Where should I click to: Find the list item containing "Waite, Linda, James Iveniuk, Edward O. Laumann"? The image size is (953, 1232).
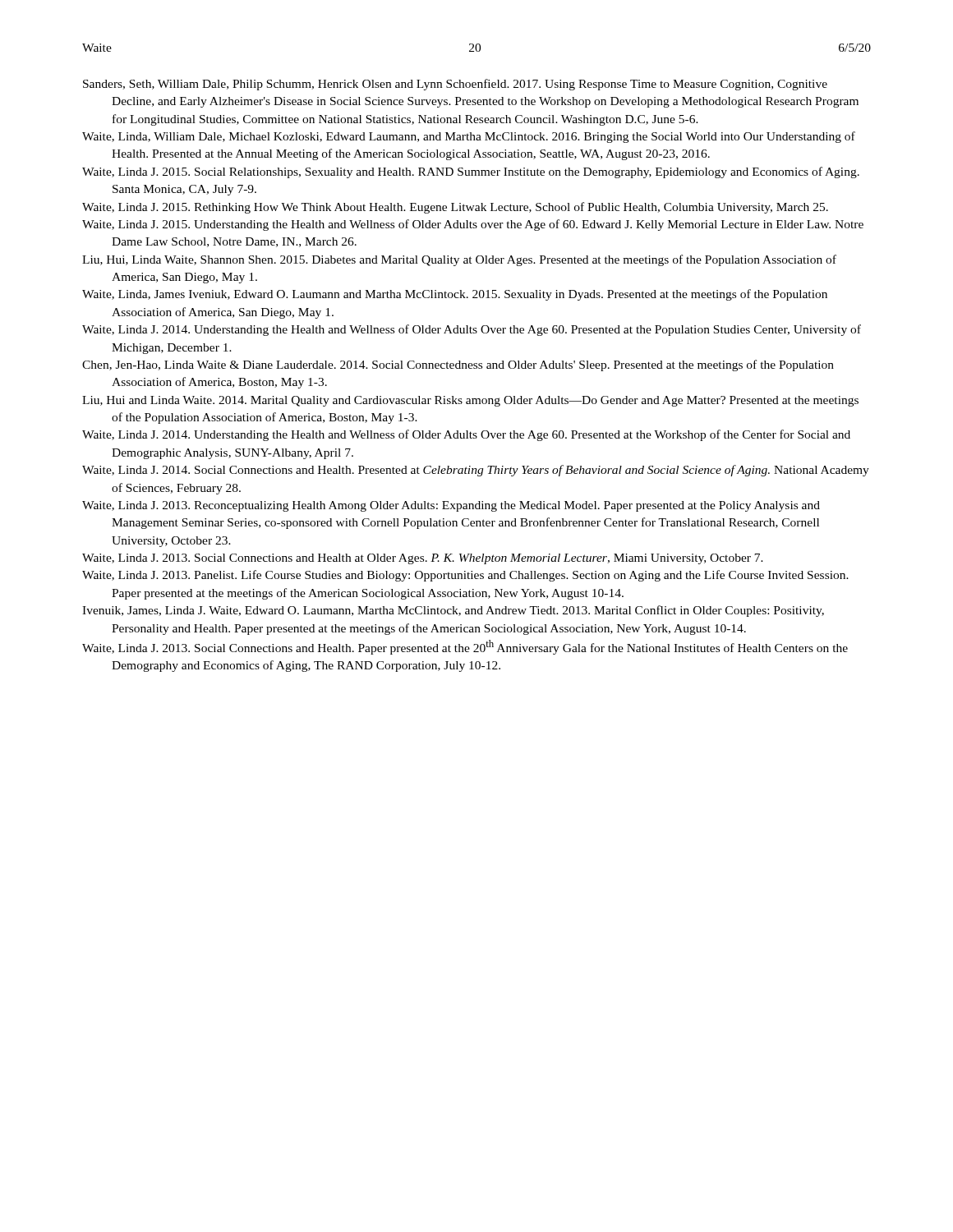click(x=476, y=303)
